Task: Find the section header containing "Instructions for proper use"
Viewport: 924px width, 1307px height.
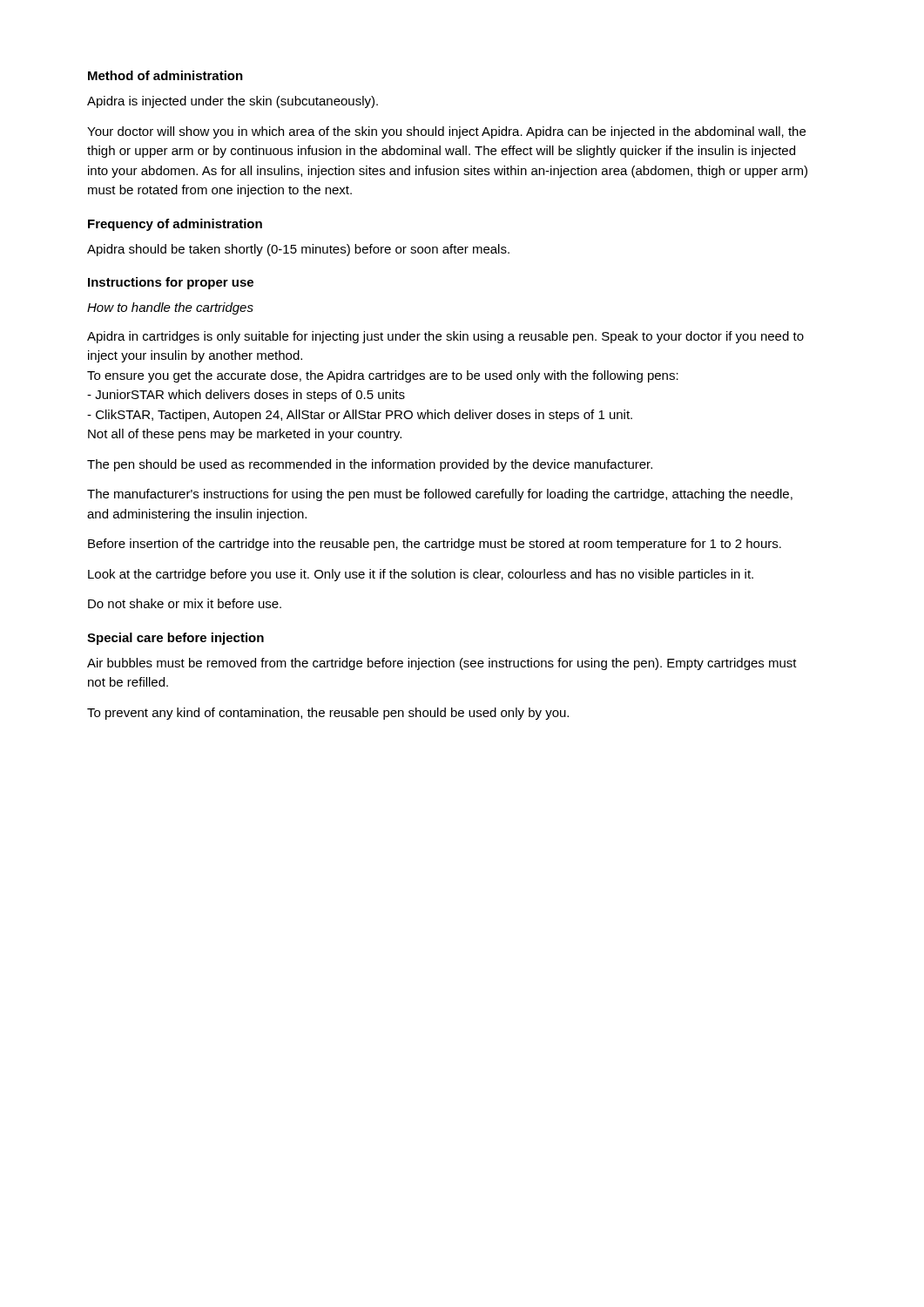Action: (171, 282)
